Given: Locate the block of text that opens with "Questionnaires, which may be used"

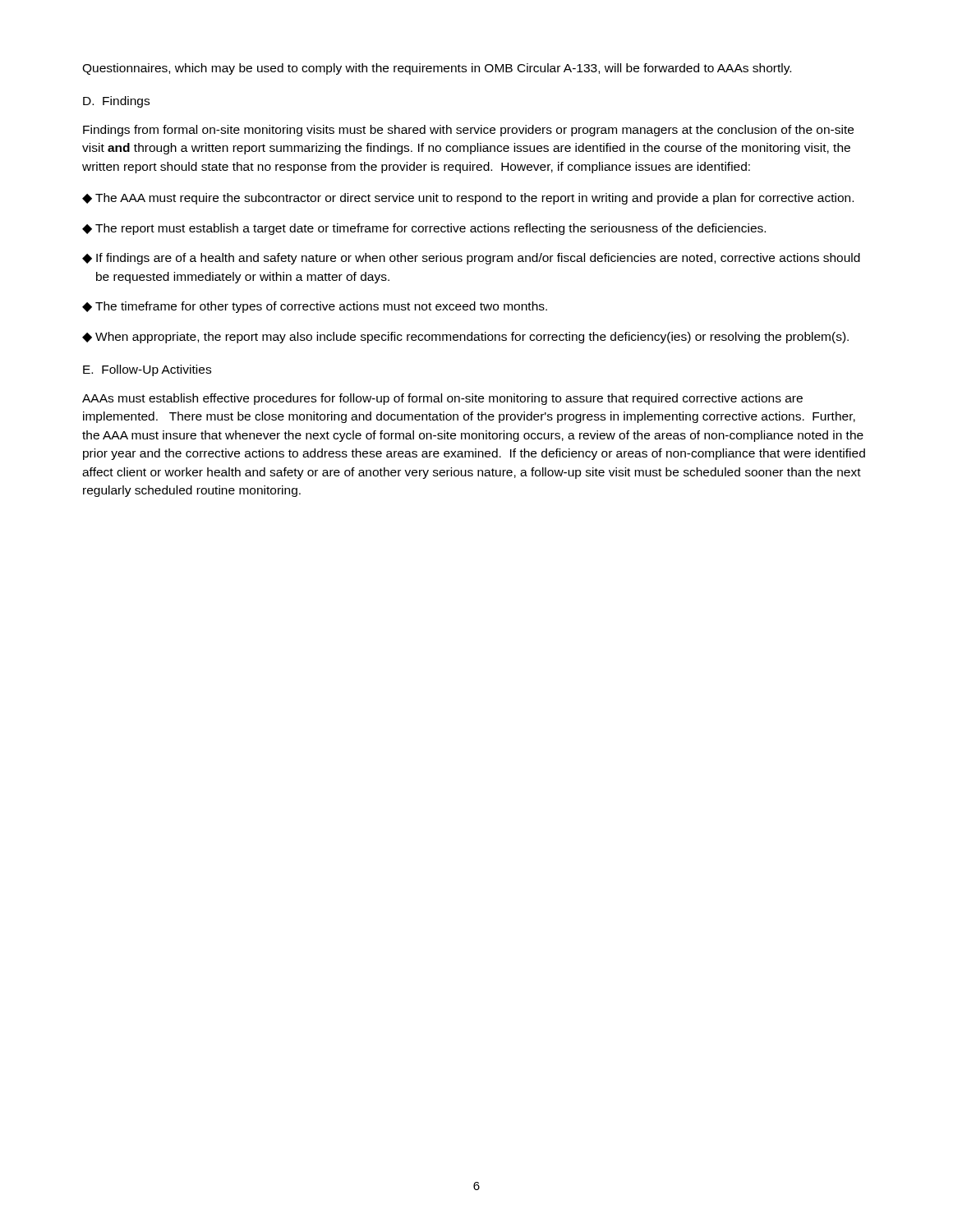Looking at the screenshot, I should (x=437, y=68).
